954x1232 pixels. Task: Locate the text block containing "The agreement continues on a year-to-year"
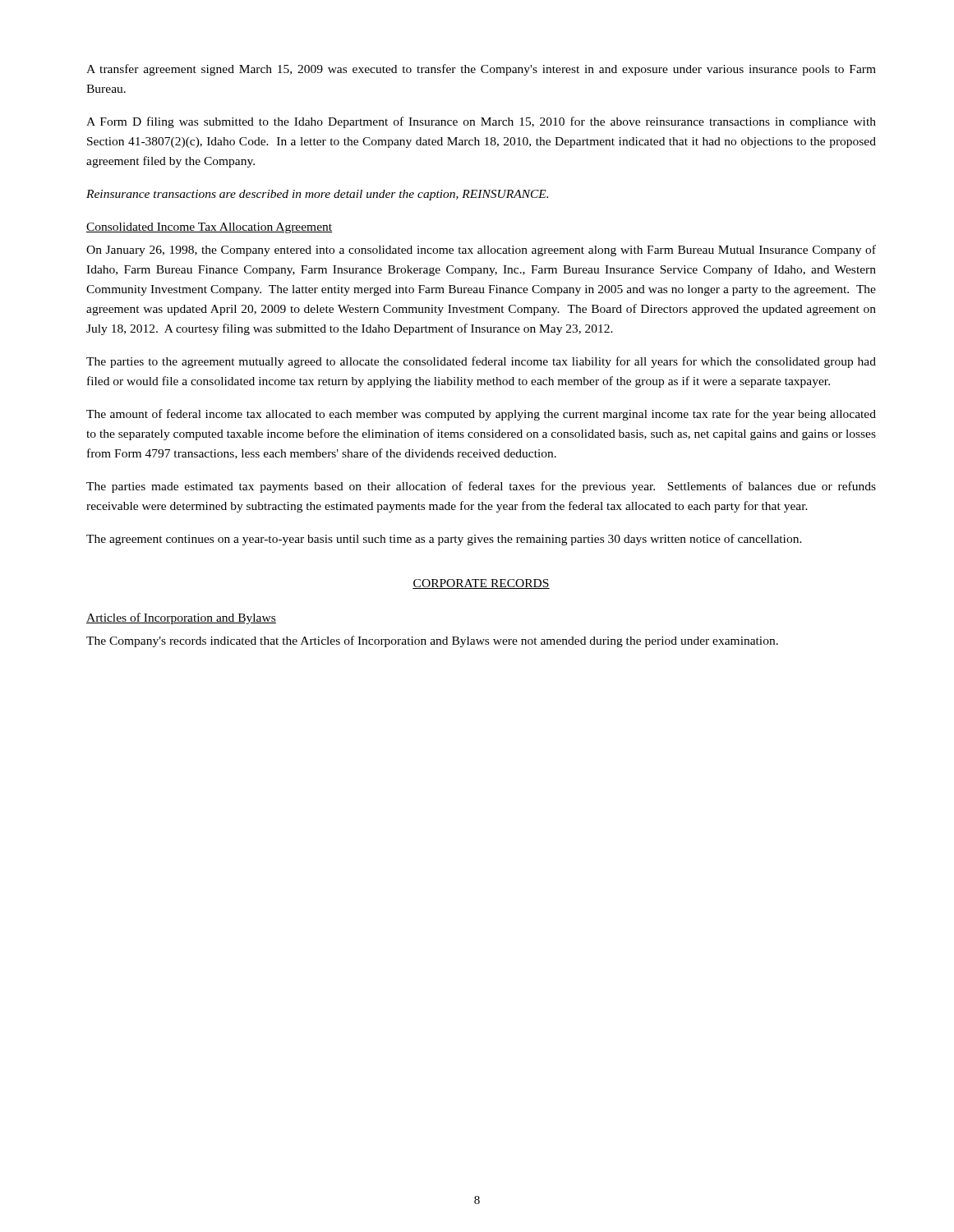click(x=481, y=539)
